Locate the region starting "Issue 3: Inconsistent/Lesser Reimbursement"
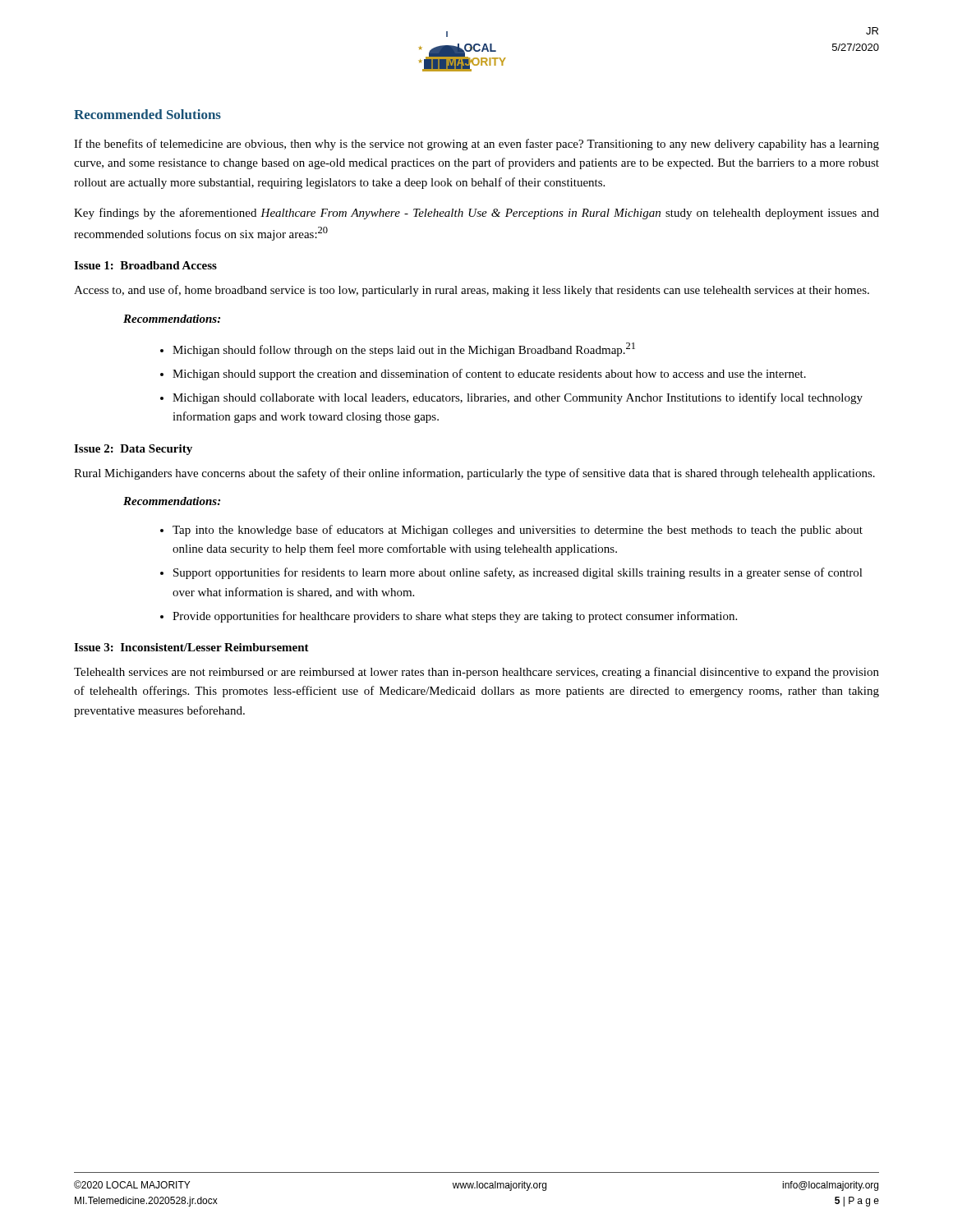The image size is (953, 1232). click(191, 647)
